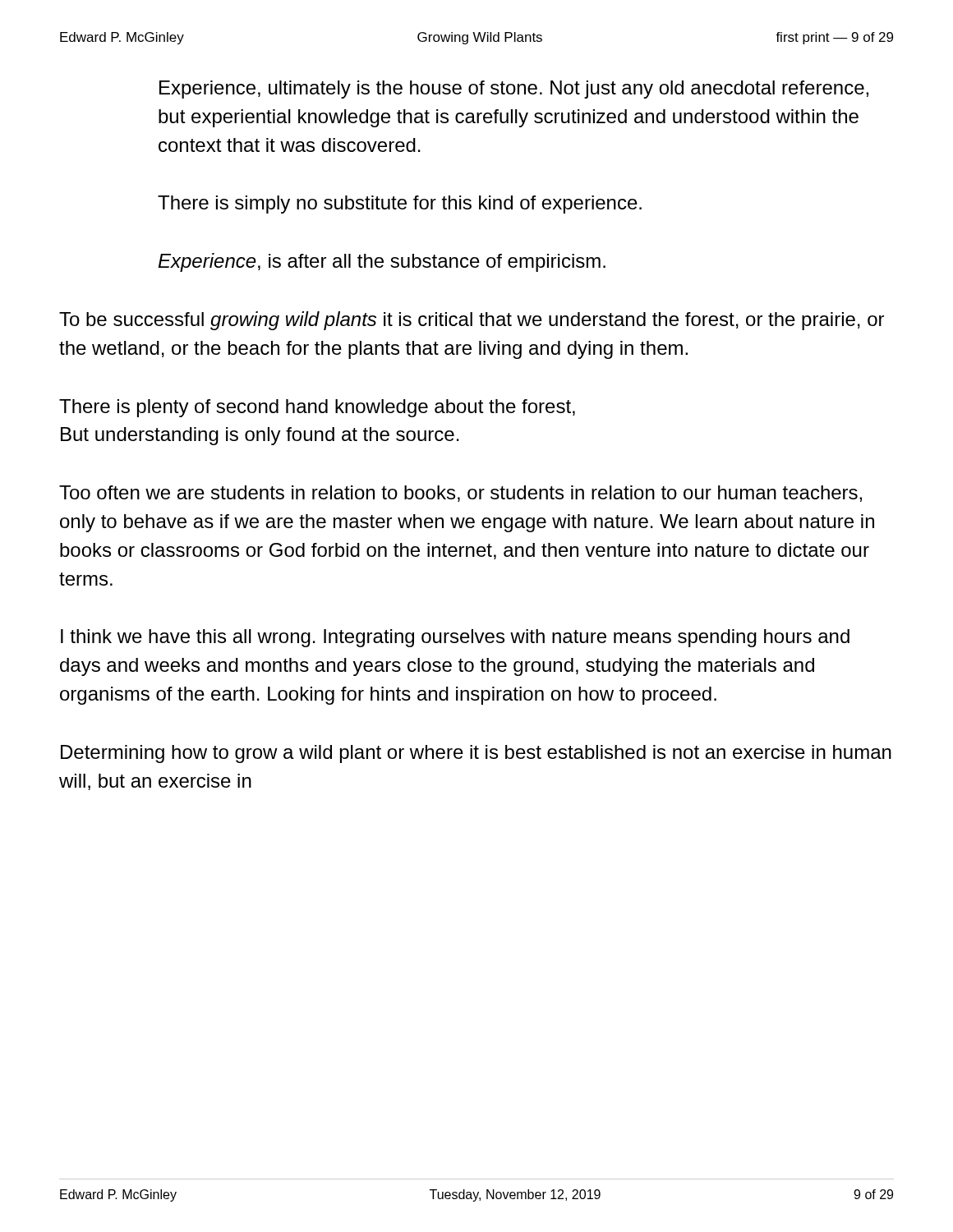Where is the passage that starts "Experience, is after"?

coord(382,261)
